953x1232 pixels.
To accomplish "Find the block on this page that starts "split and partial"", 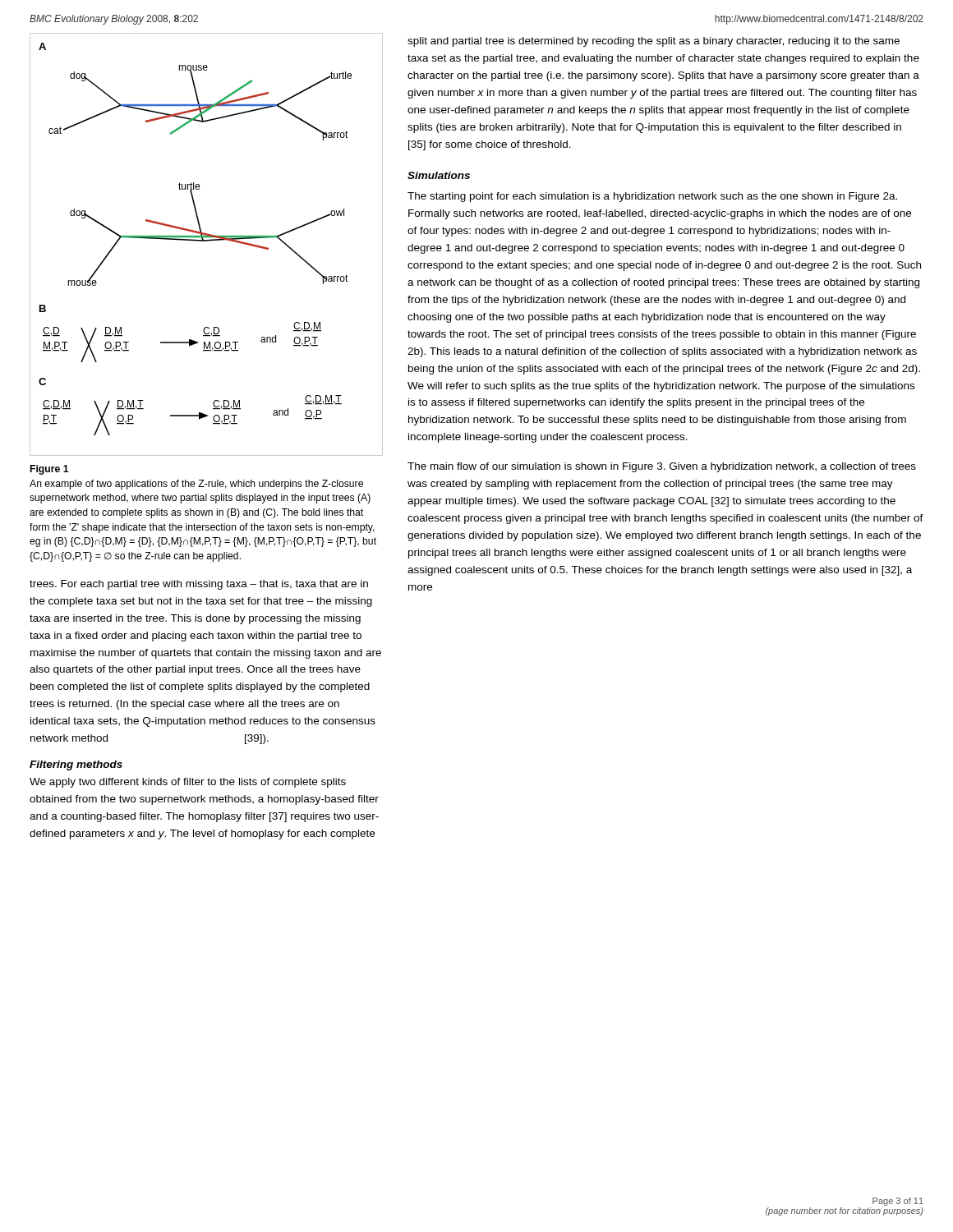I will [663, 92].
